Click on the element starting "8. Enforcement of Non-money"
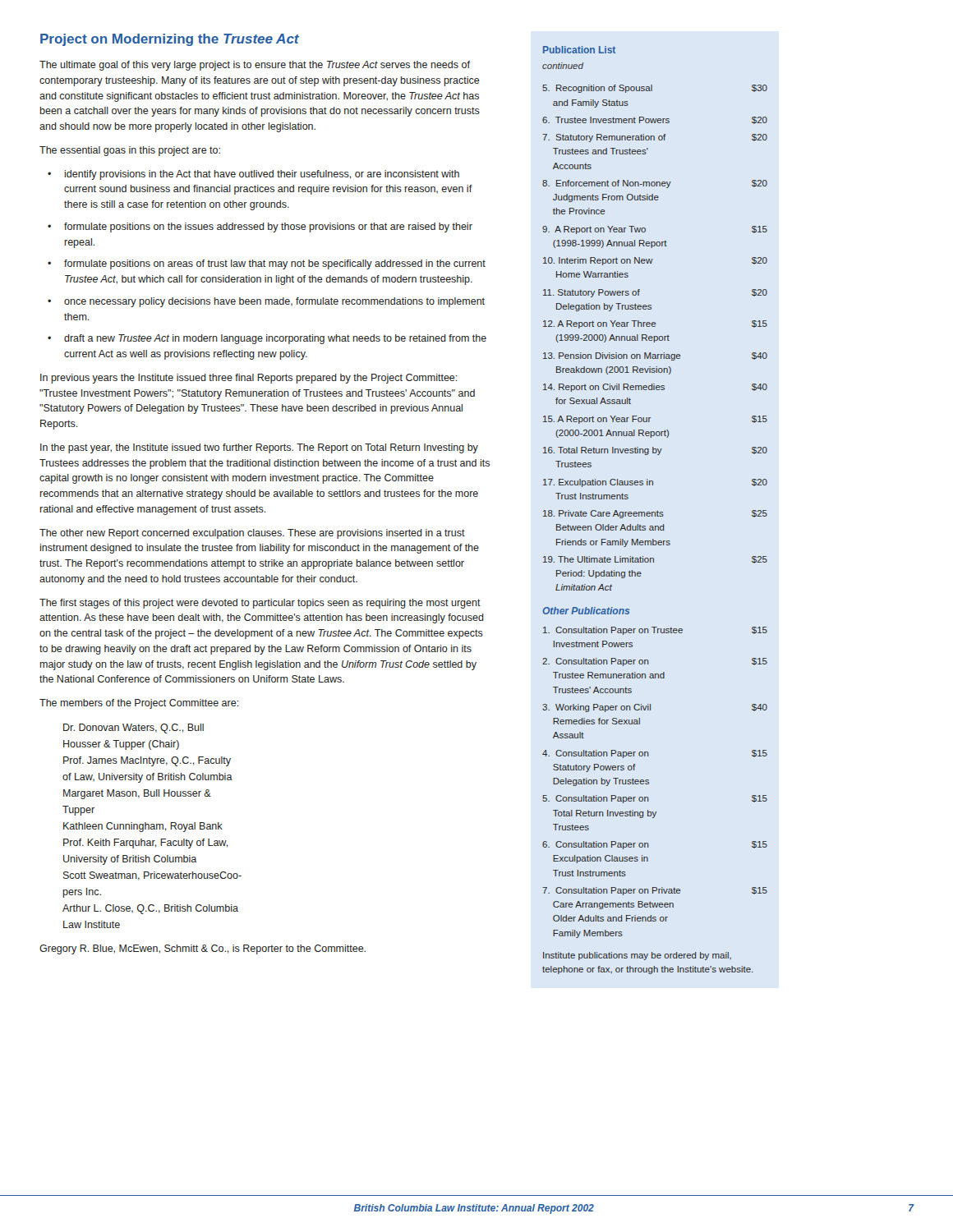Screen dimensions: 1232x953 (655, 198)
